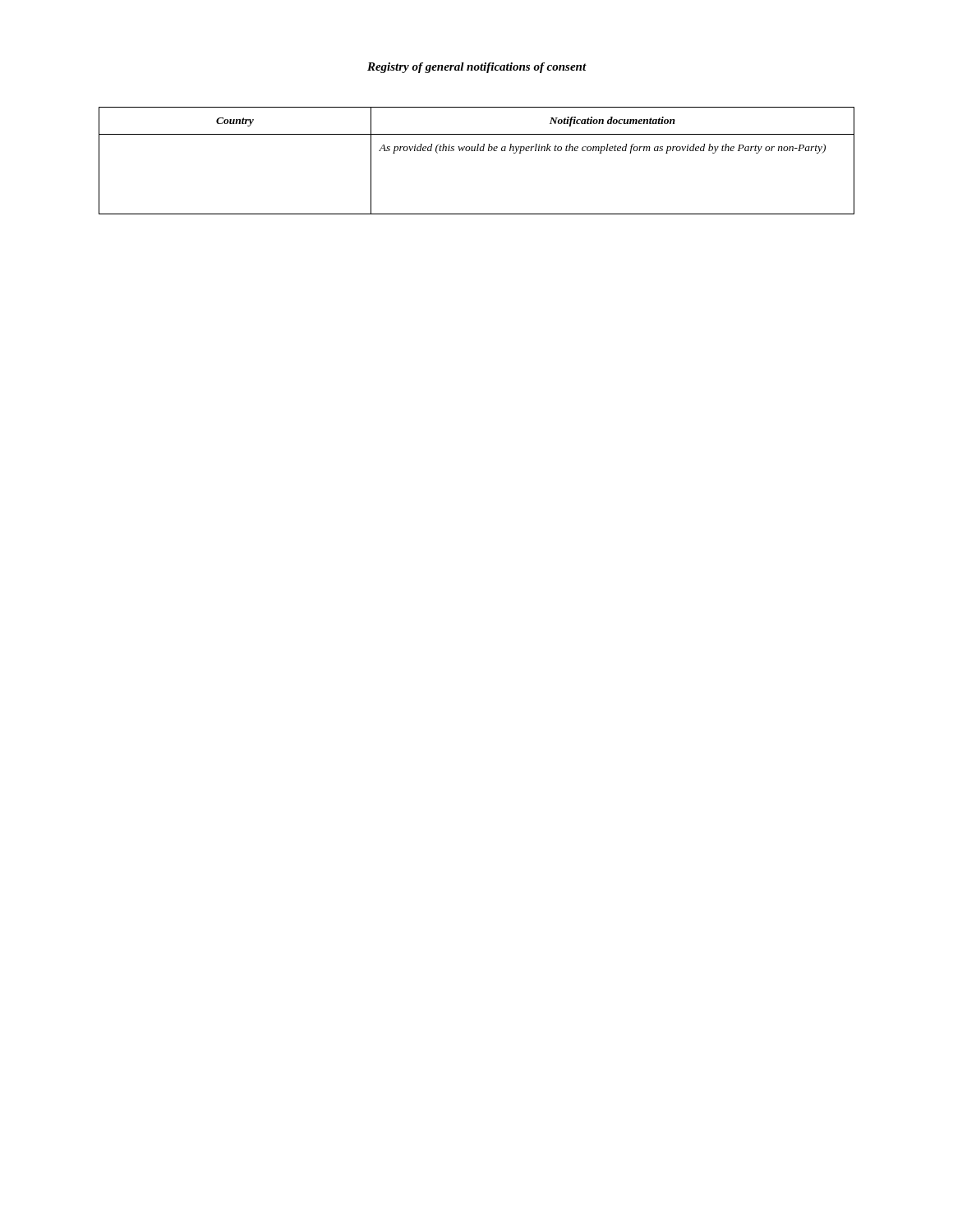The image size is (953, 1232).
Task: Click on the element starting "Registry of general notifications of consent"
Action: point(476,67)
